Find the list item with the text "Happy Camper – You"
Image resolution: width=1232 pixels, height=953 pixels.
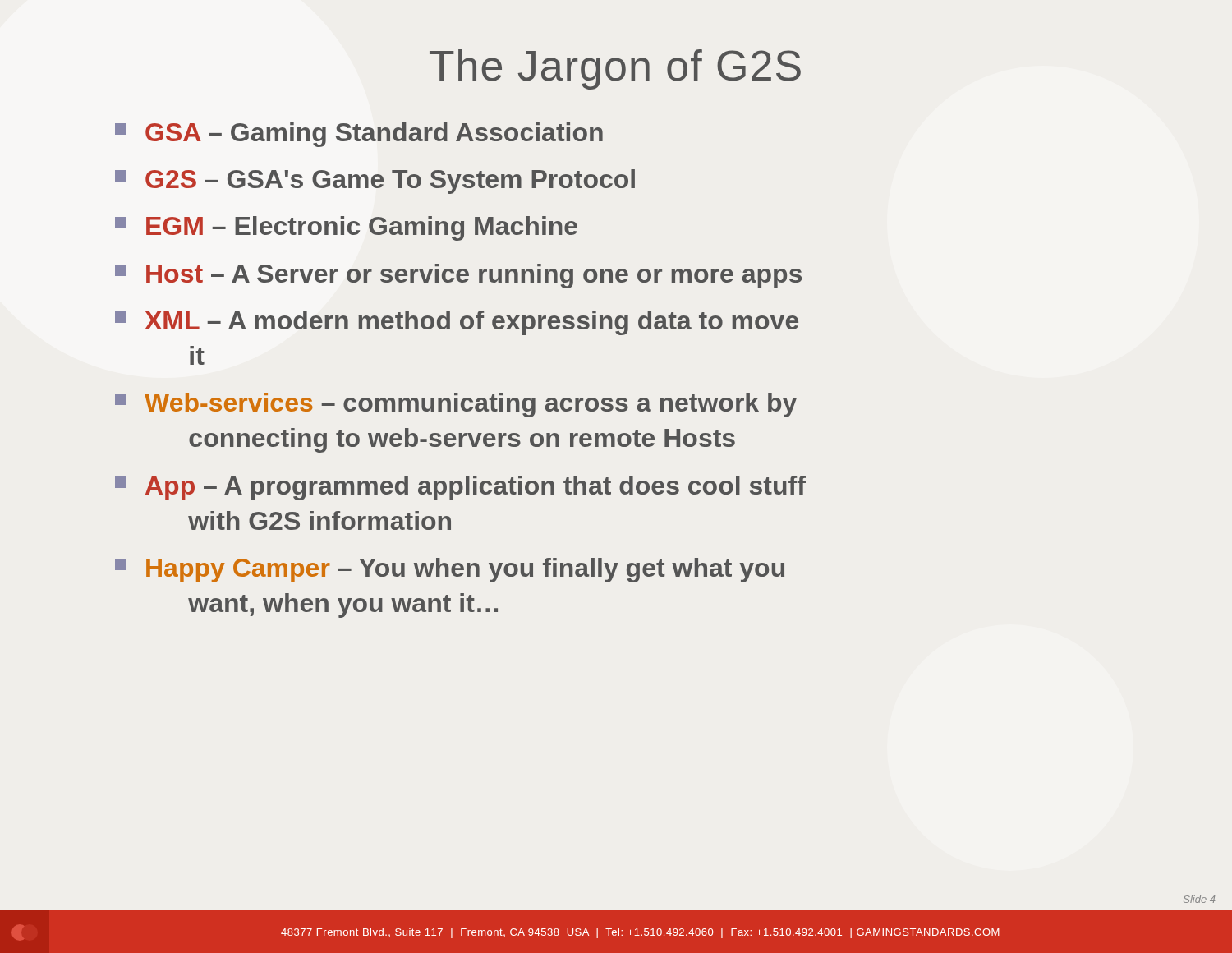(451, 586)
